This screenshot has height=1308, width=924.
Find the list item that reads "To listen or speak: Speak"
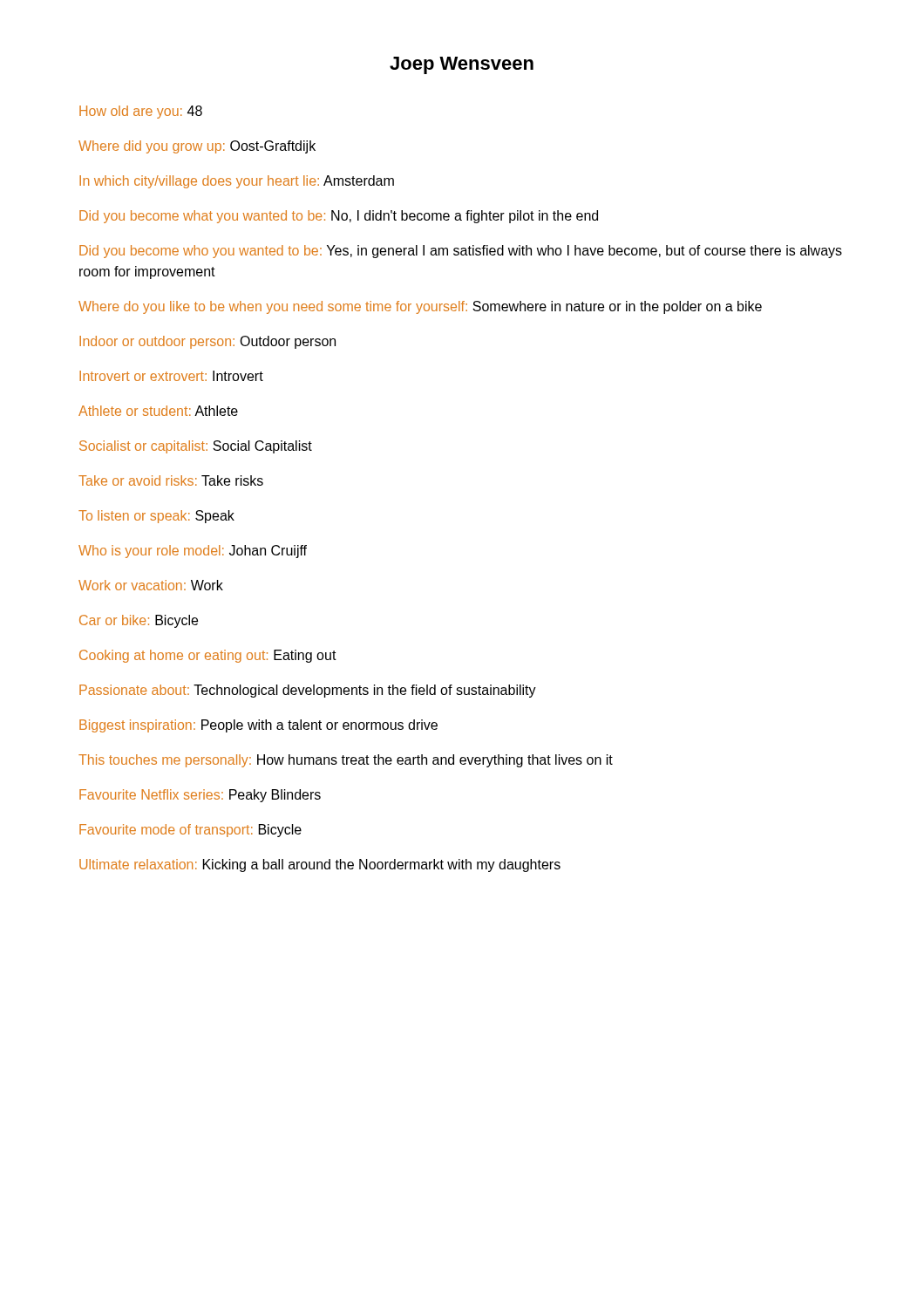pos(156,516)
